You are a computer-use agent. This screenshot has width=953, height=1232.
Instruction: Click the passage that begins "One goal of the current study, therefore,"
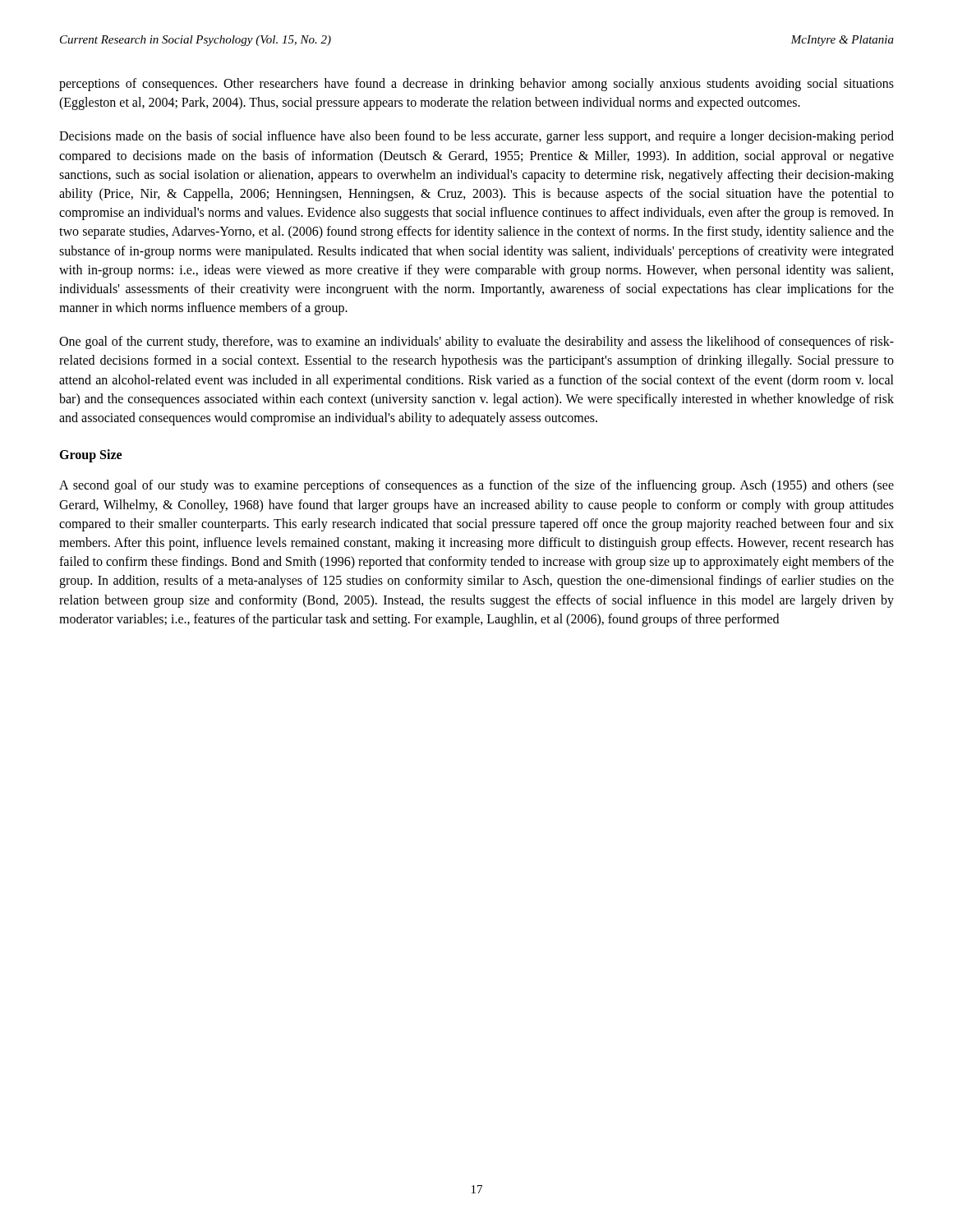pos(476,380)
